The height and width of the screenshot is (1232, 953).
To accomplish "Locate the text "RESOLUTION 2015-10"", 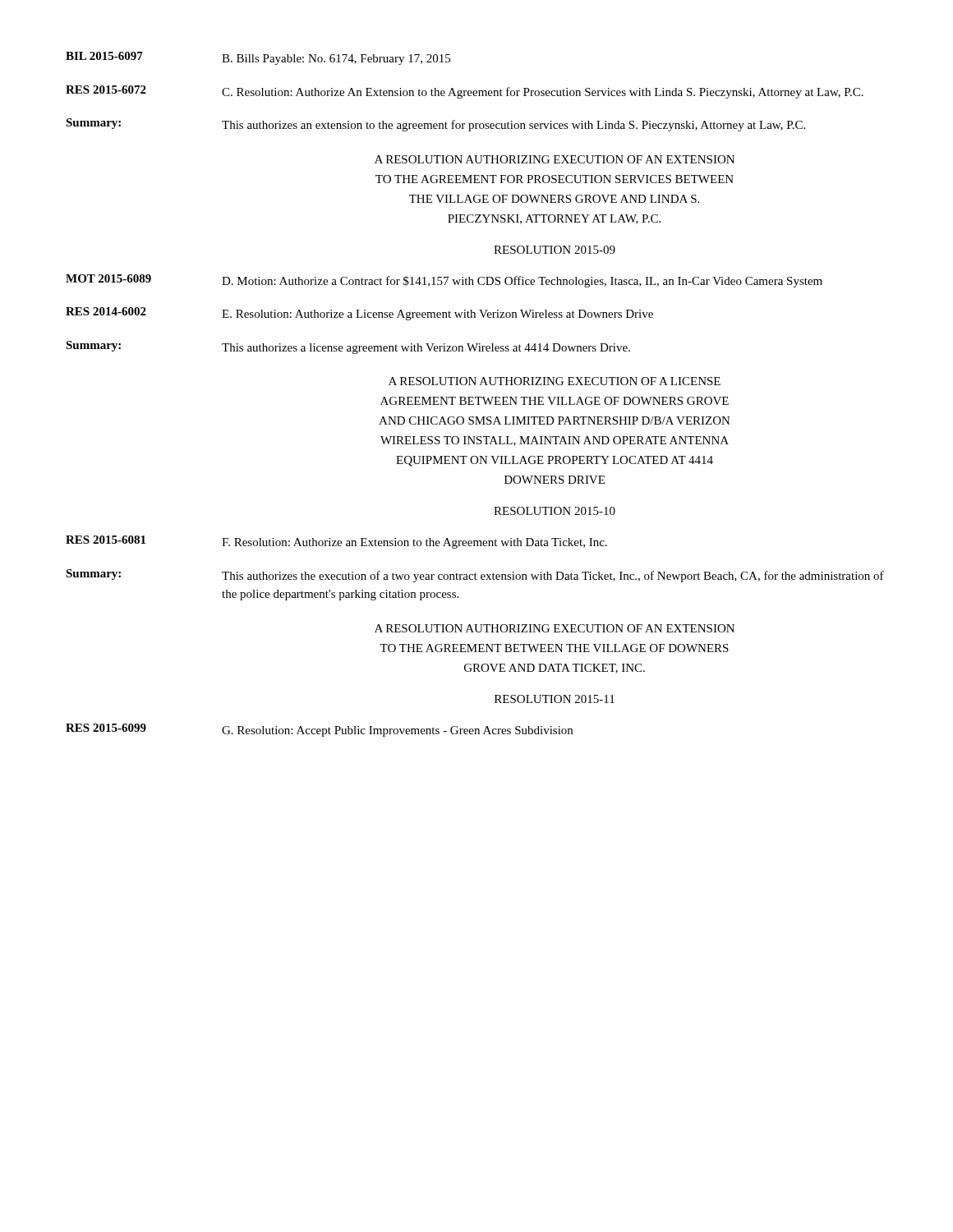I will tap(555, 511).
